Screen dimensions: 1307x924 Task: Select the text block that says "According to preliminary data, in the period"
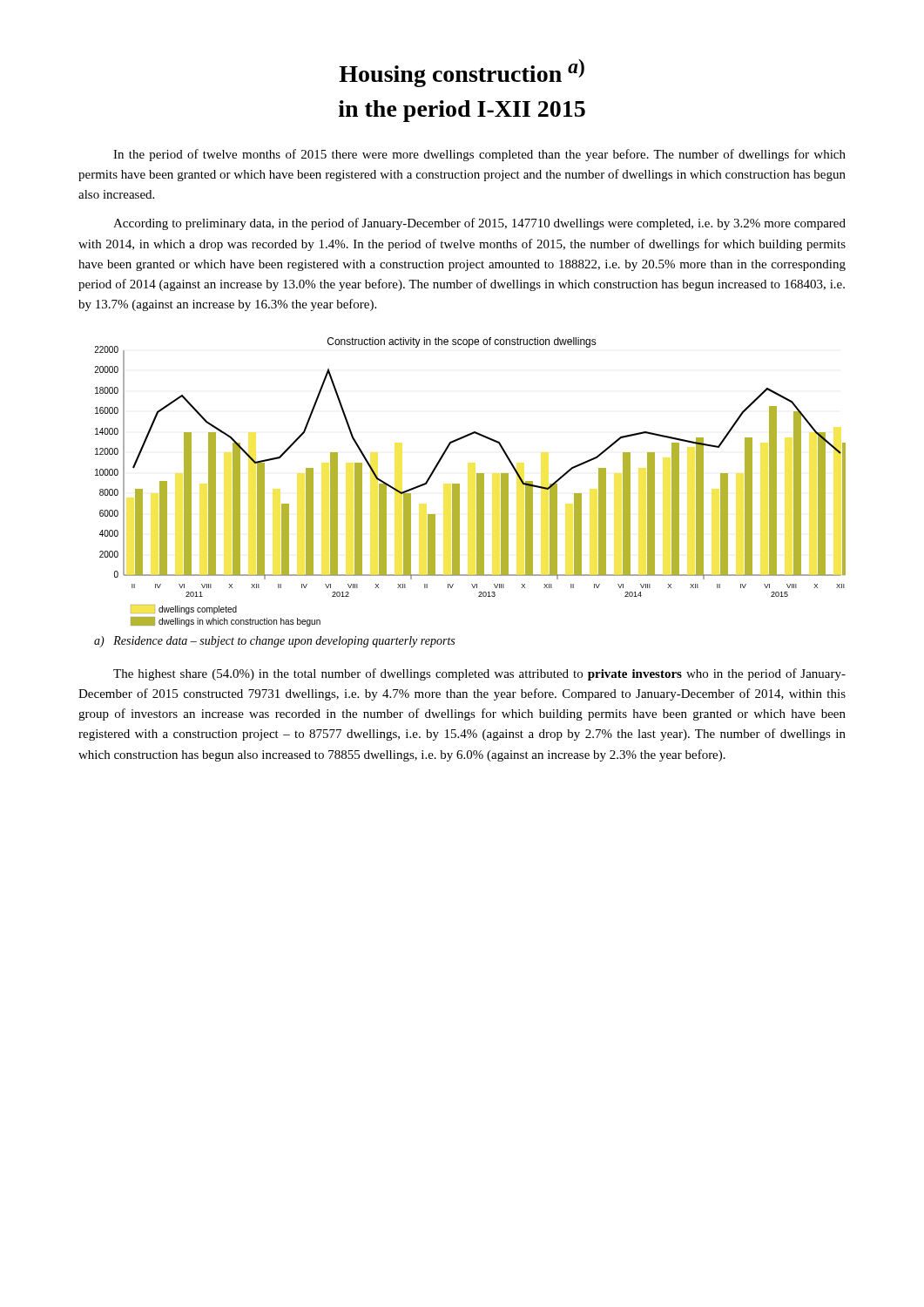click(462, 264)
